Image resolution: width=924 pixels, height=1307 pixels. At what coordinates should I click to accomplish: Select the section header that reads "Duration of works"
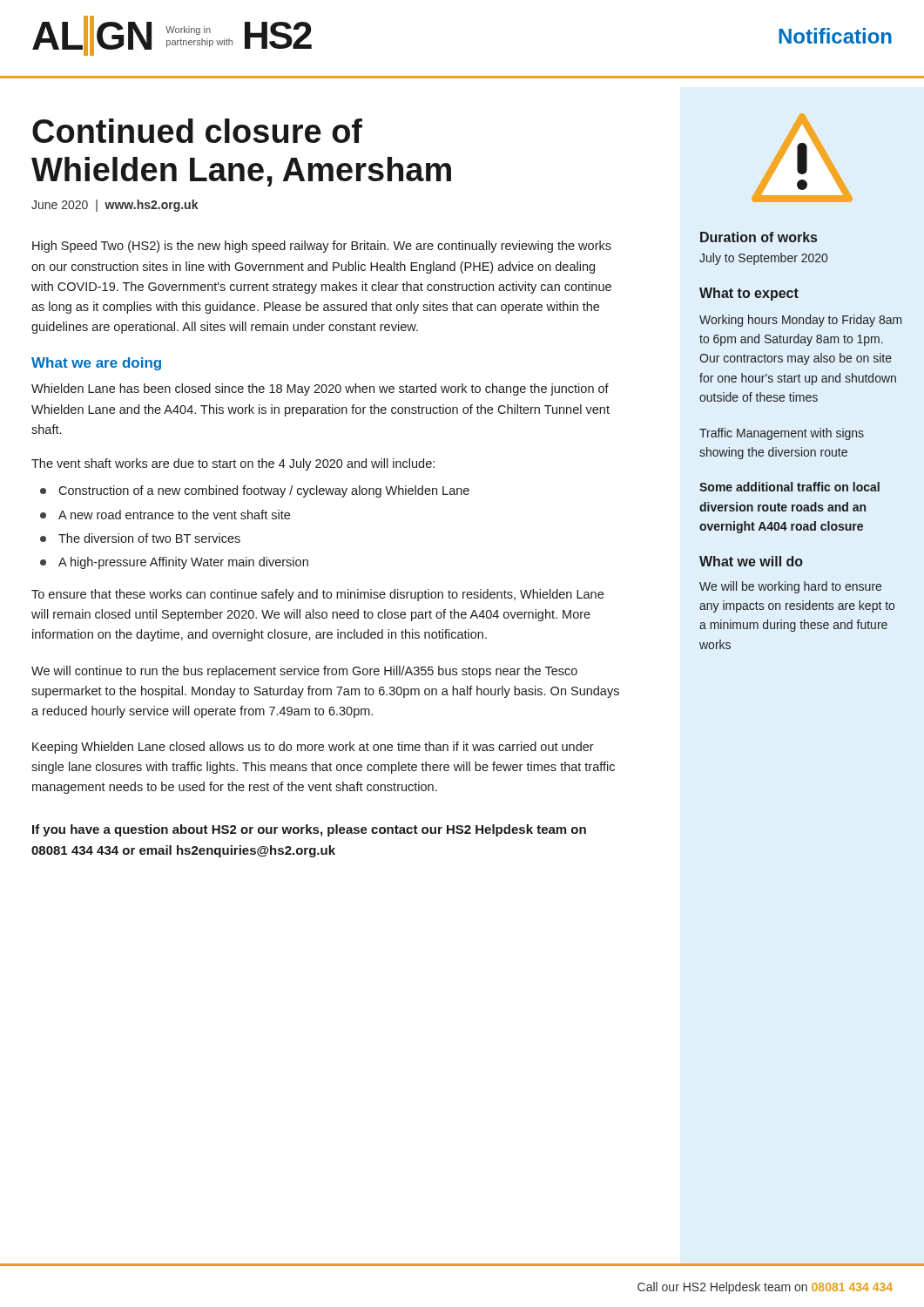click(x=759, y=237)
